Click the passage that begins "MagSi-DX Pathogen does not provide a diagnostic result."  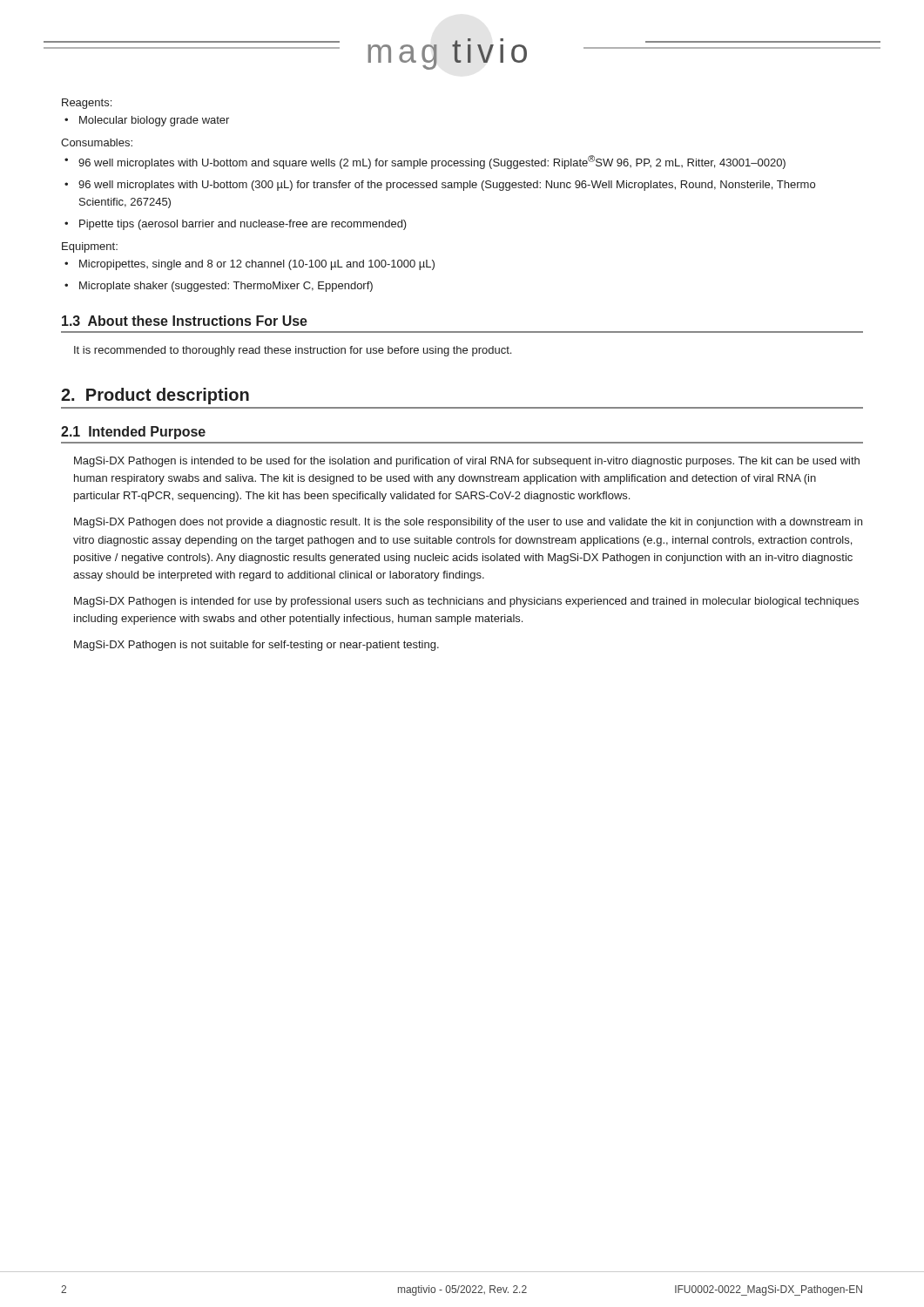(x=468, y=548)
